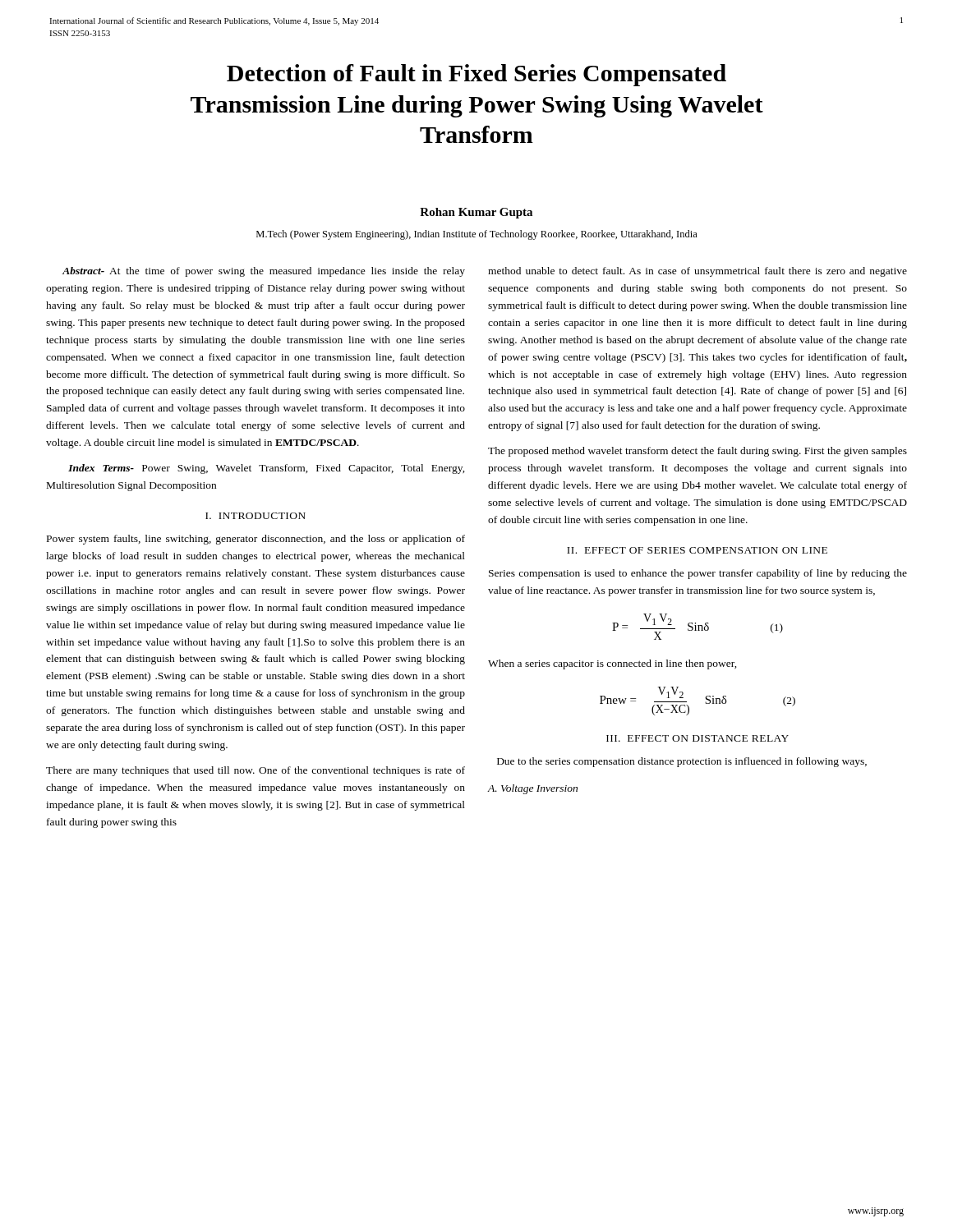Locate the text "I. Introduction"
The image size is (953, 1232).
255,515
